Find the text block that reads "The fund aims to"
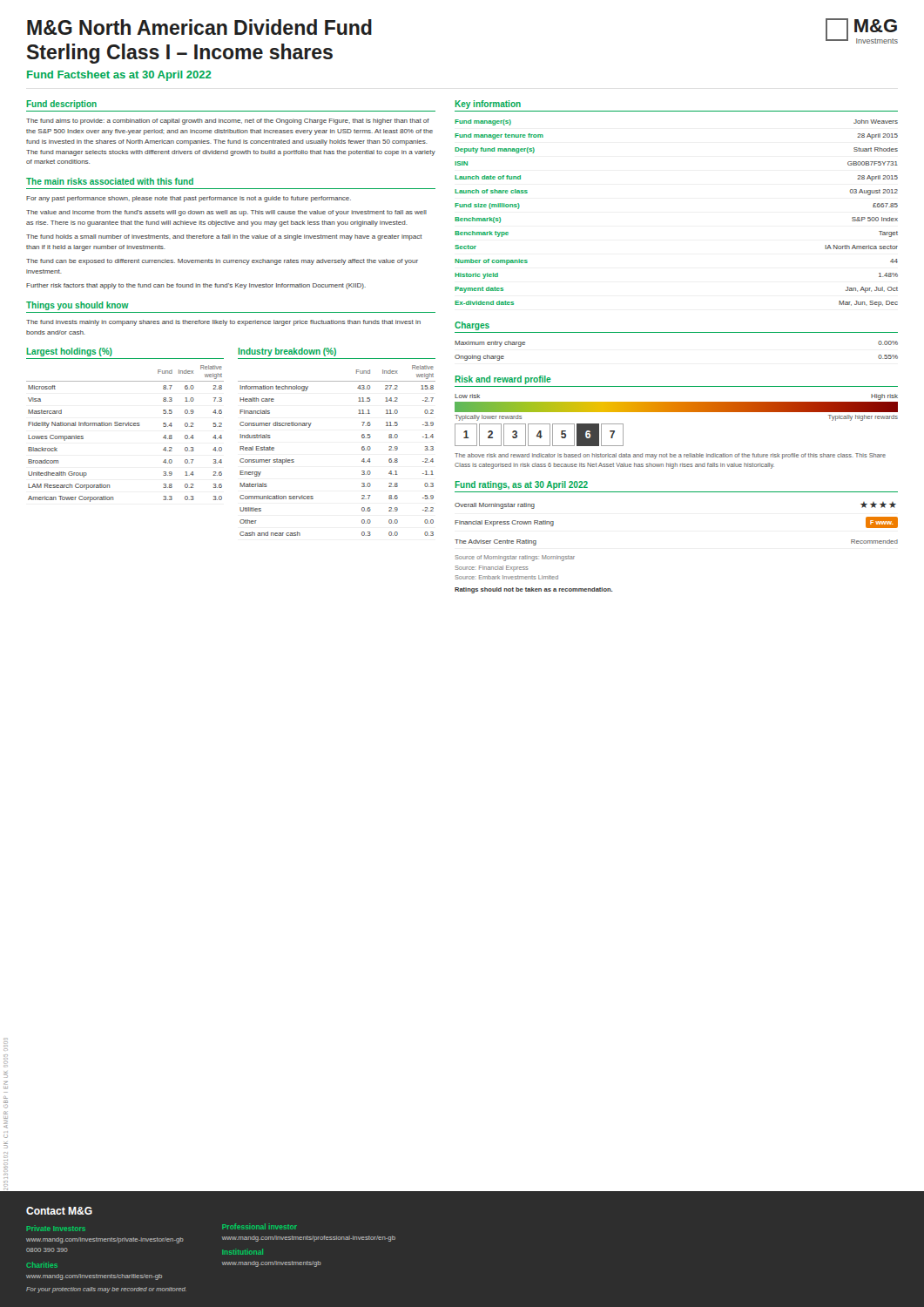The image size is (924, 1307). point(231,141)
